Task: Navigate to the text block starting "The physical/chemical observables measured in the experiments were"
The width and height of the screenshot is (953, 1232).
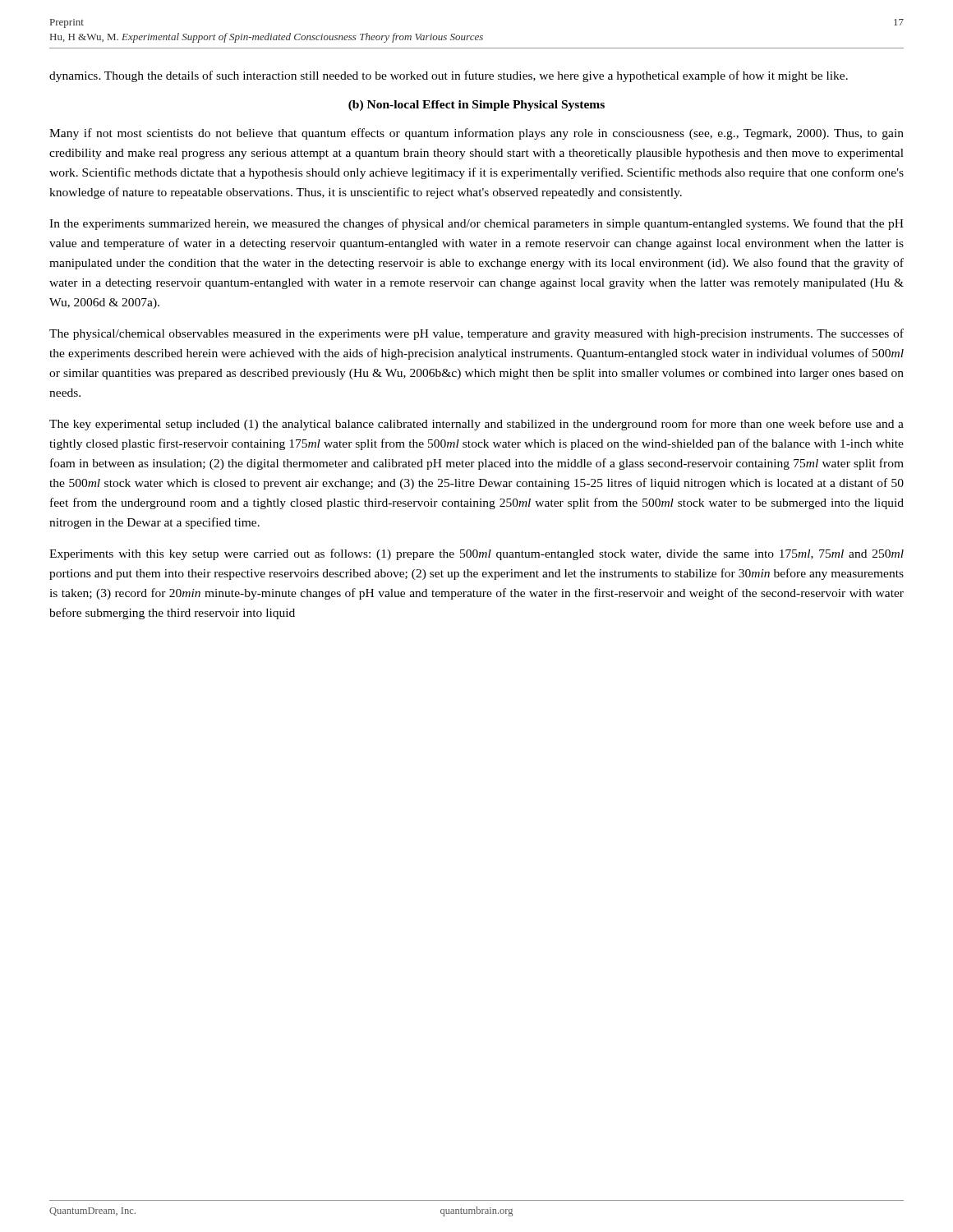Action: [476, 363]
